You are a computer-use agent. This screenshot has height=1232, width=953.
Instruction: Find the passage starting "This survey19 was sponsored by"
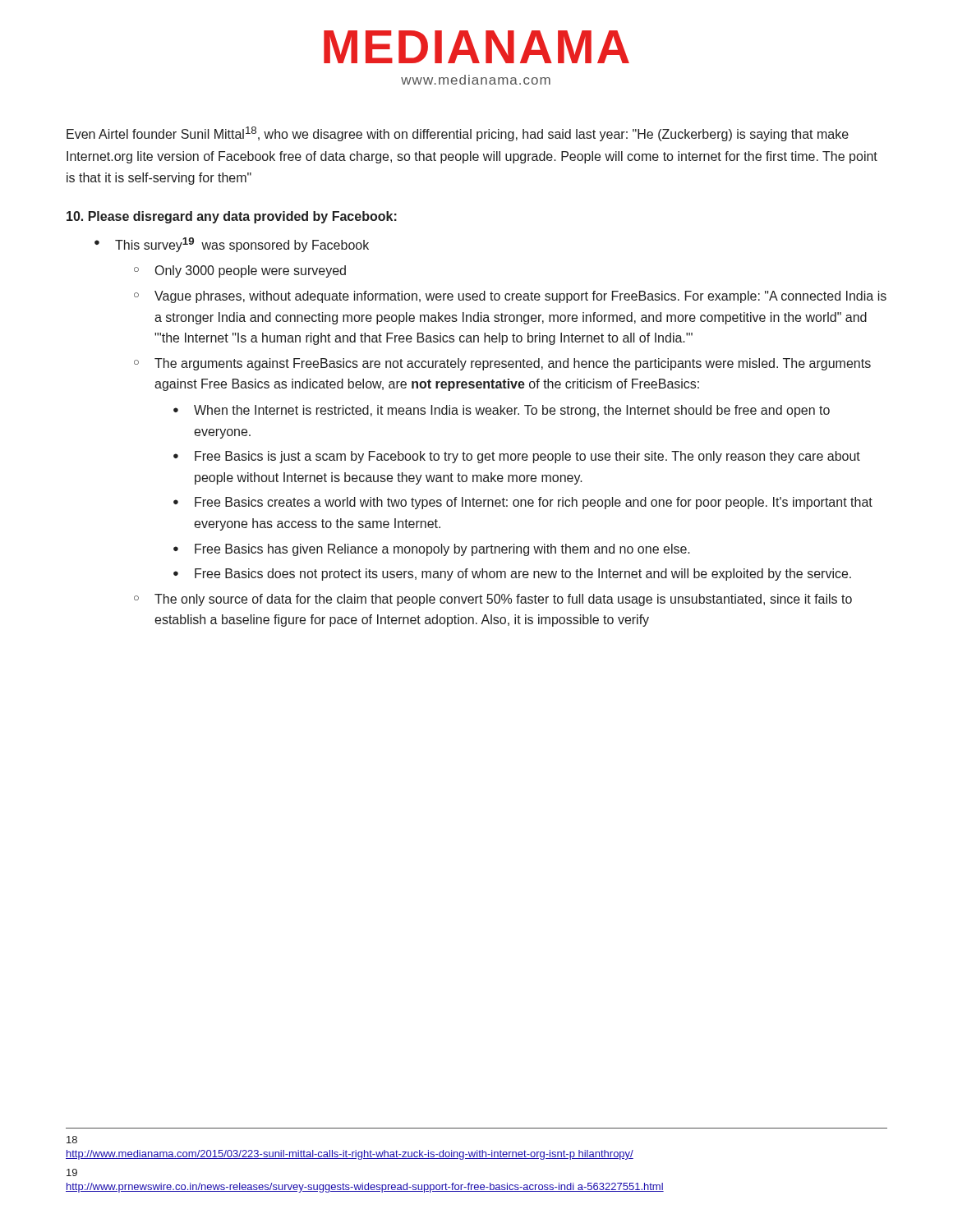[x=242, y=245]
